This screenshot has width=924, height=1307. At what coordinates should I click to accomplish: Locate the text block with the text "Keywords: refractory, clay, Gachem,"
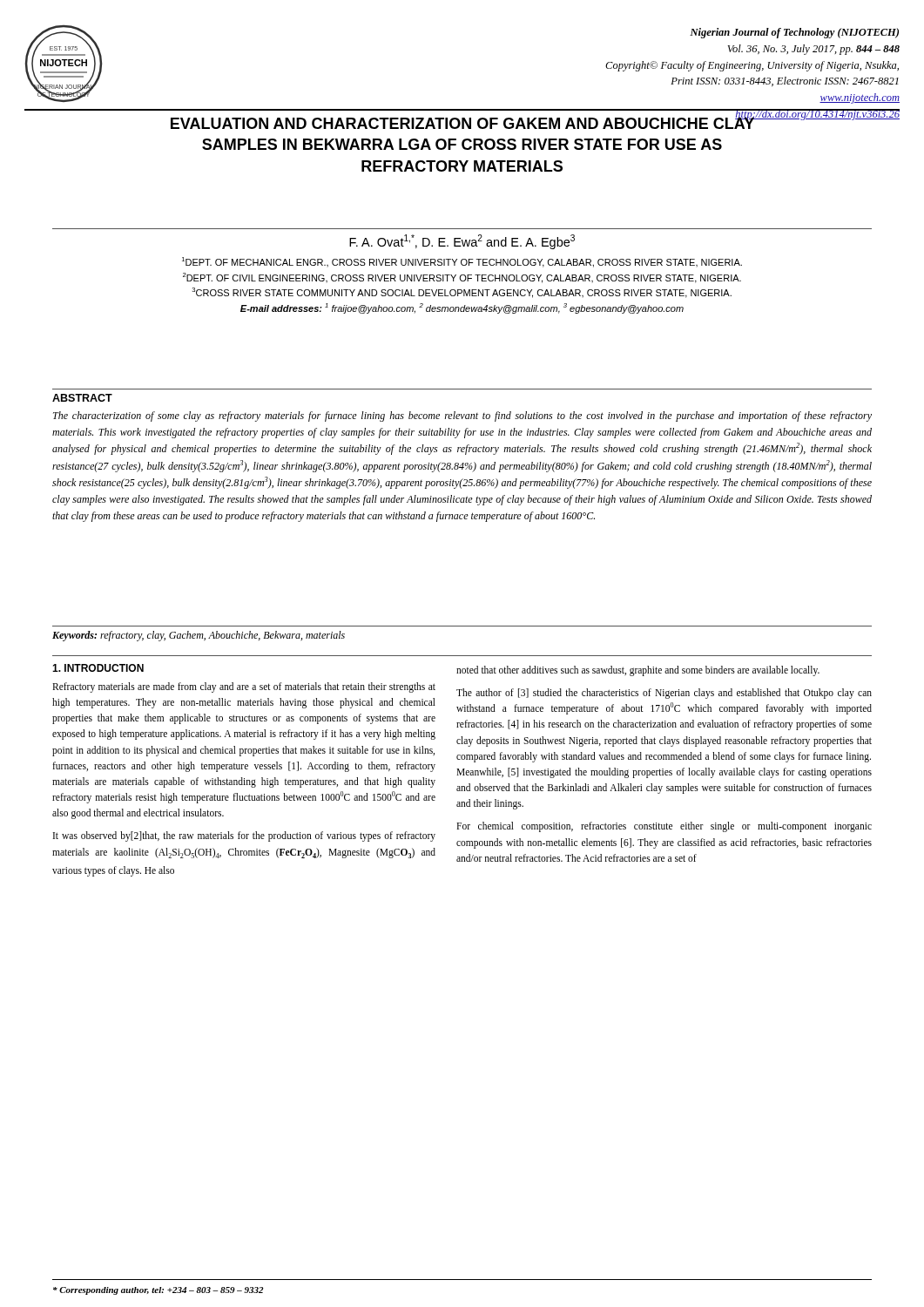point(199,635)
